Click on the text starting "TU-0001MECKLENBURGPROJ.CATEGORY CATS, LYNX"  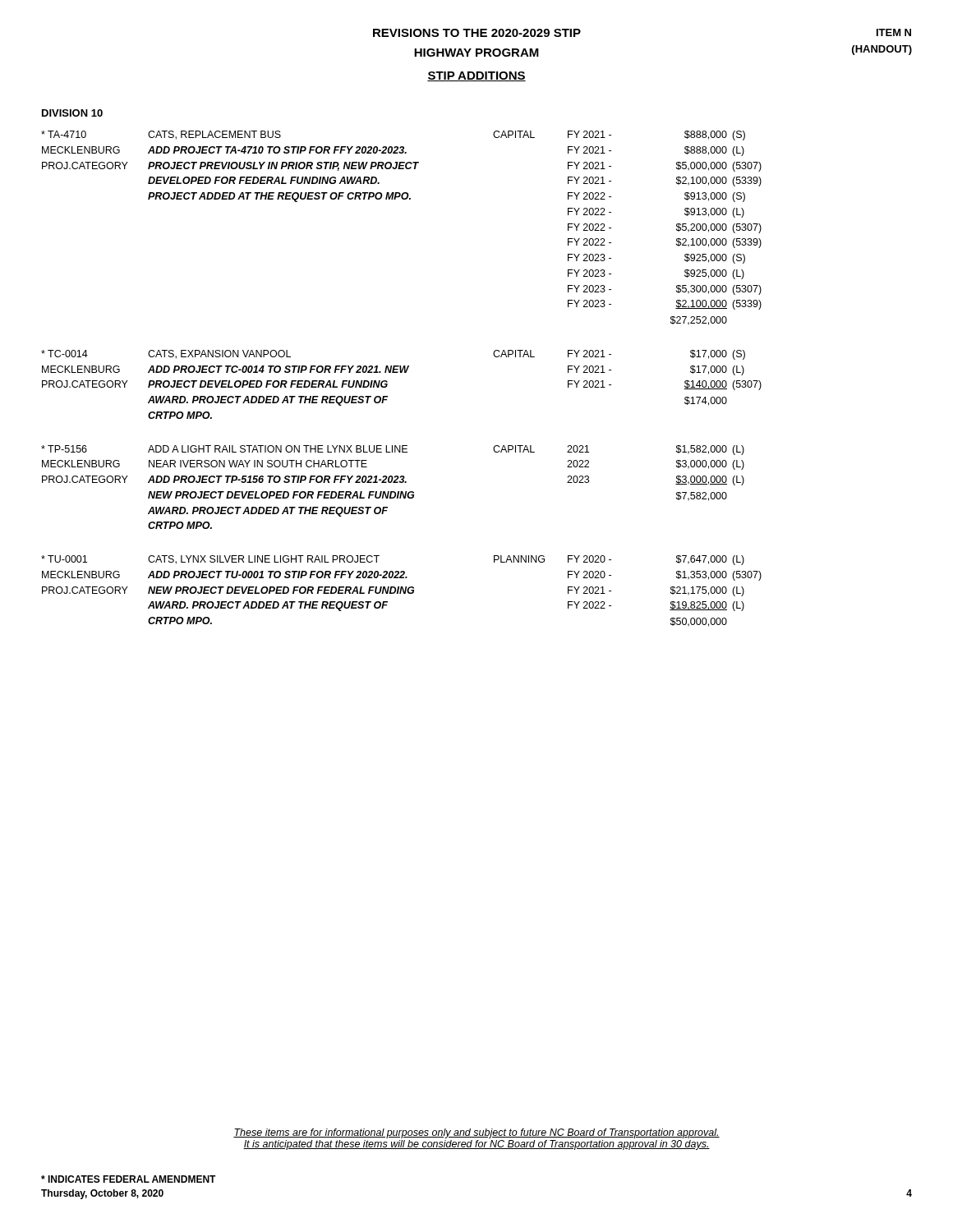click(x=401, y=591)
